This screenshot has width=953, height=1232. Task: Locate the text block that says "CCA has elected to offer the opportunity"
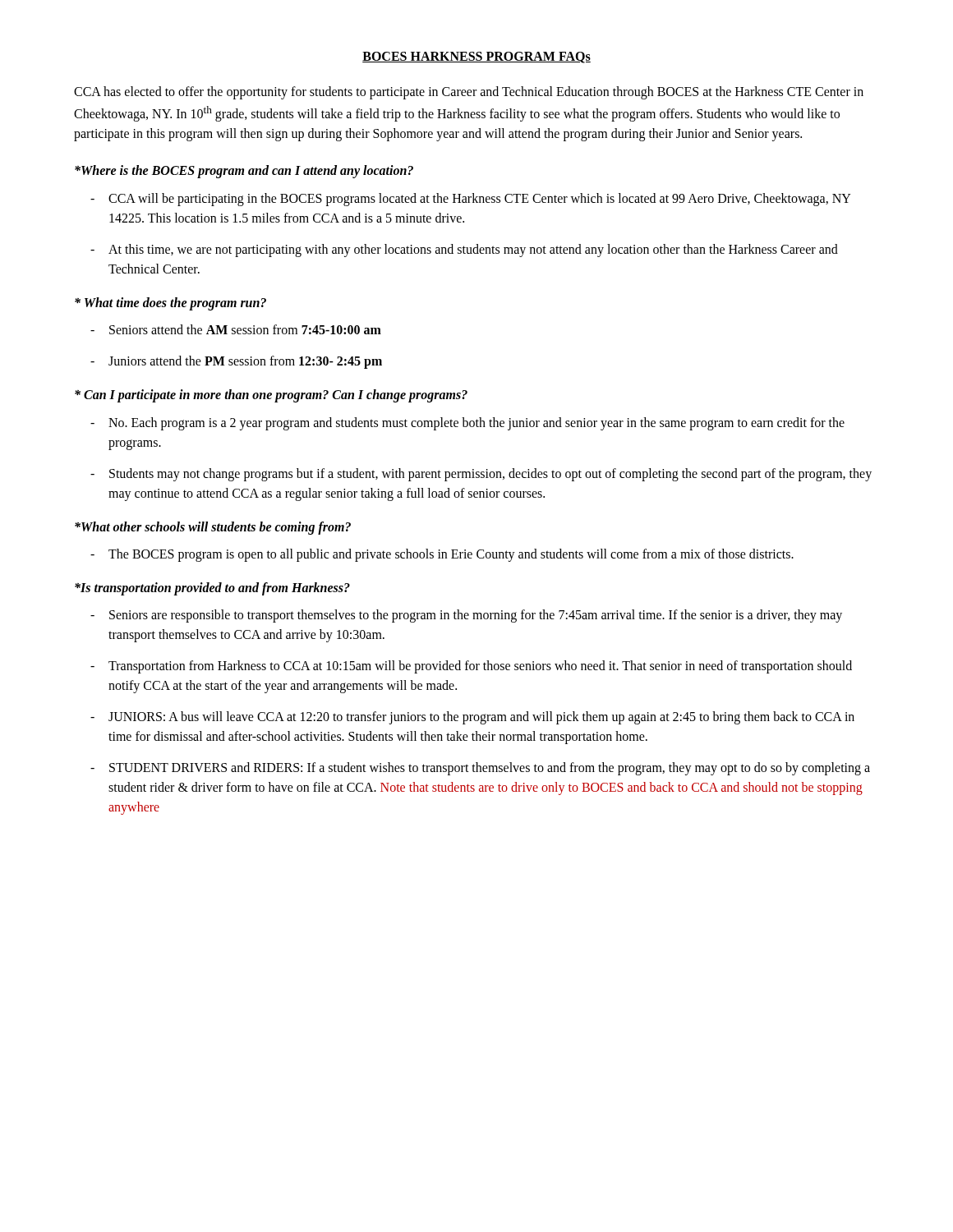(469, 113)
